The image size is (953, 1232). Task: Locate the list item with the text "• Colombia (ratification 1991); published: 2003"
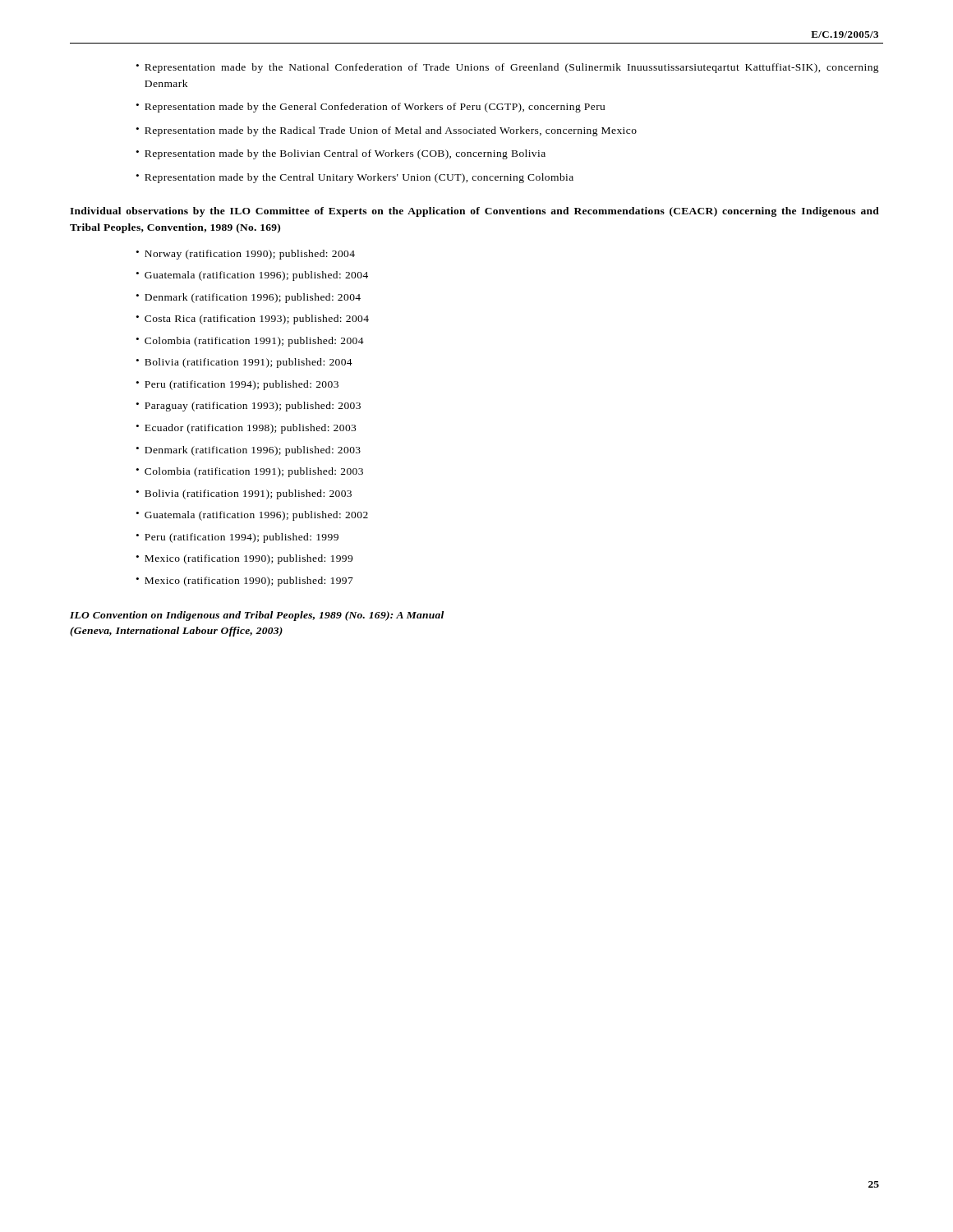[x=250, y=471]
